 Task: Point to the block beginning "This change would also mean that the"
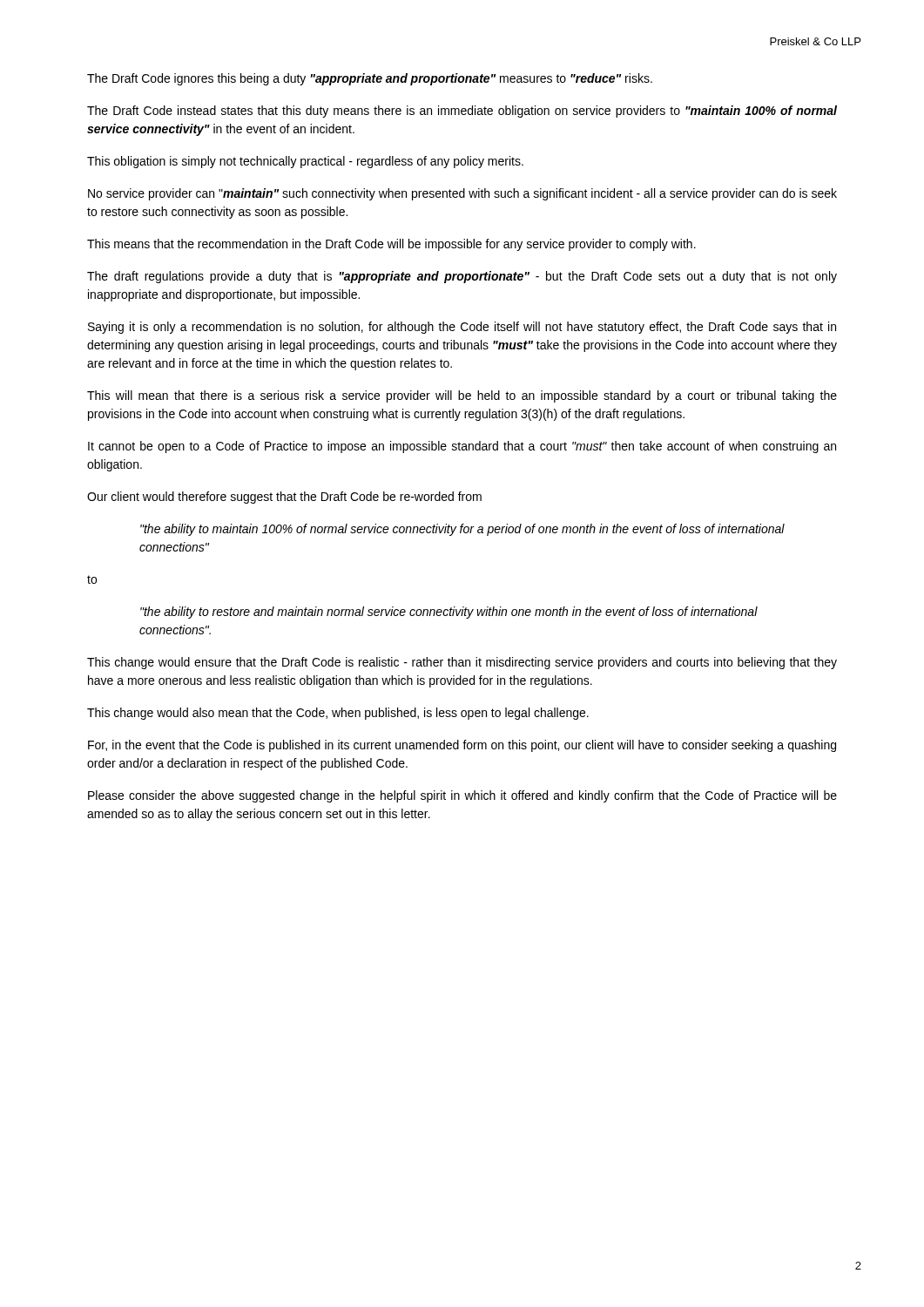tap(338, 713)
